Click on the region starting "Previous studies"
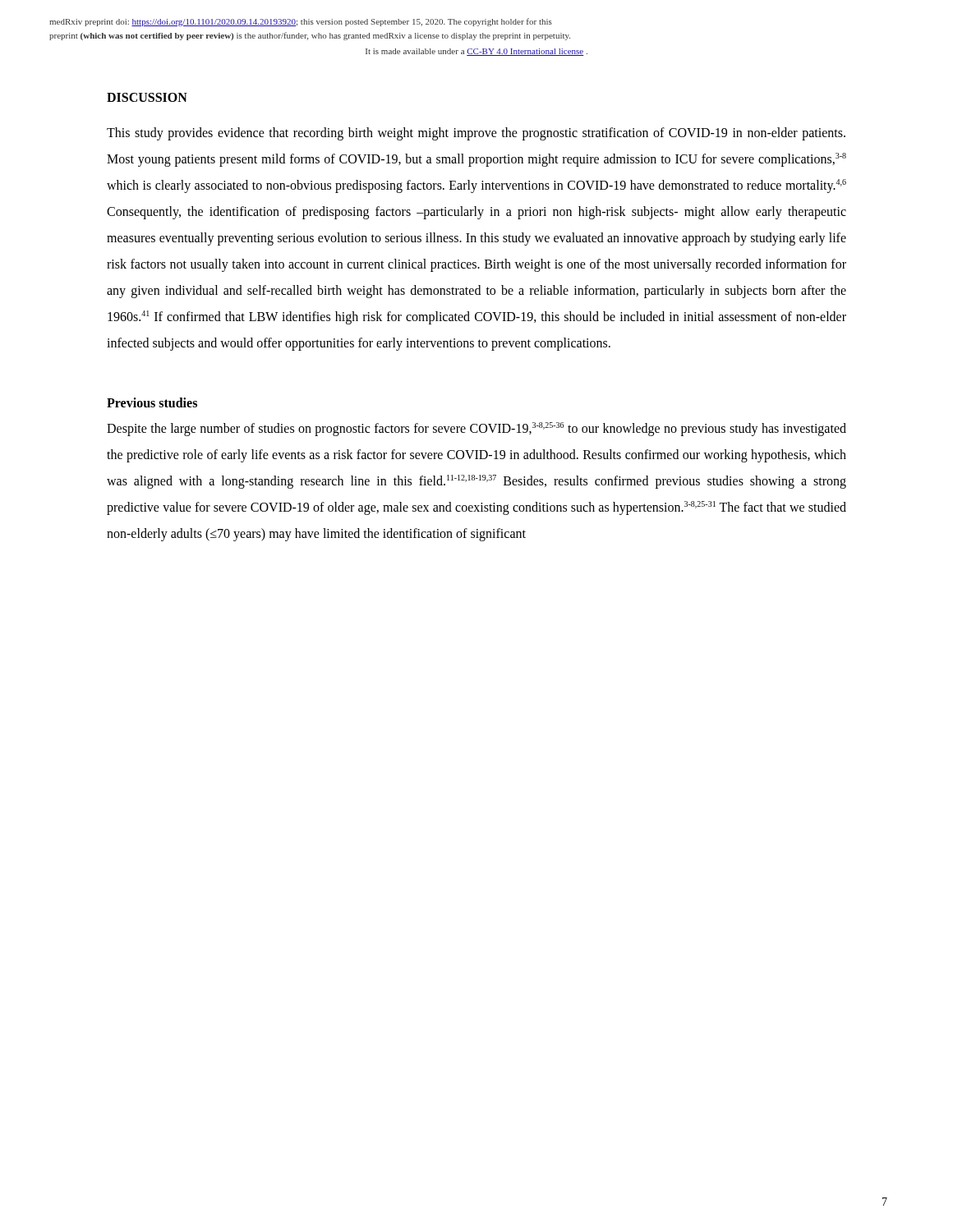953x1232 pixels. point(152,403)
